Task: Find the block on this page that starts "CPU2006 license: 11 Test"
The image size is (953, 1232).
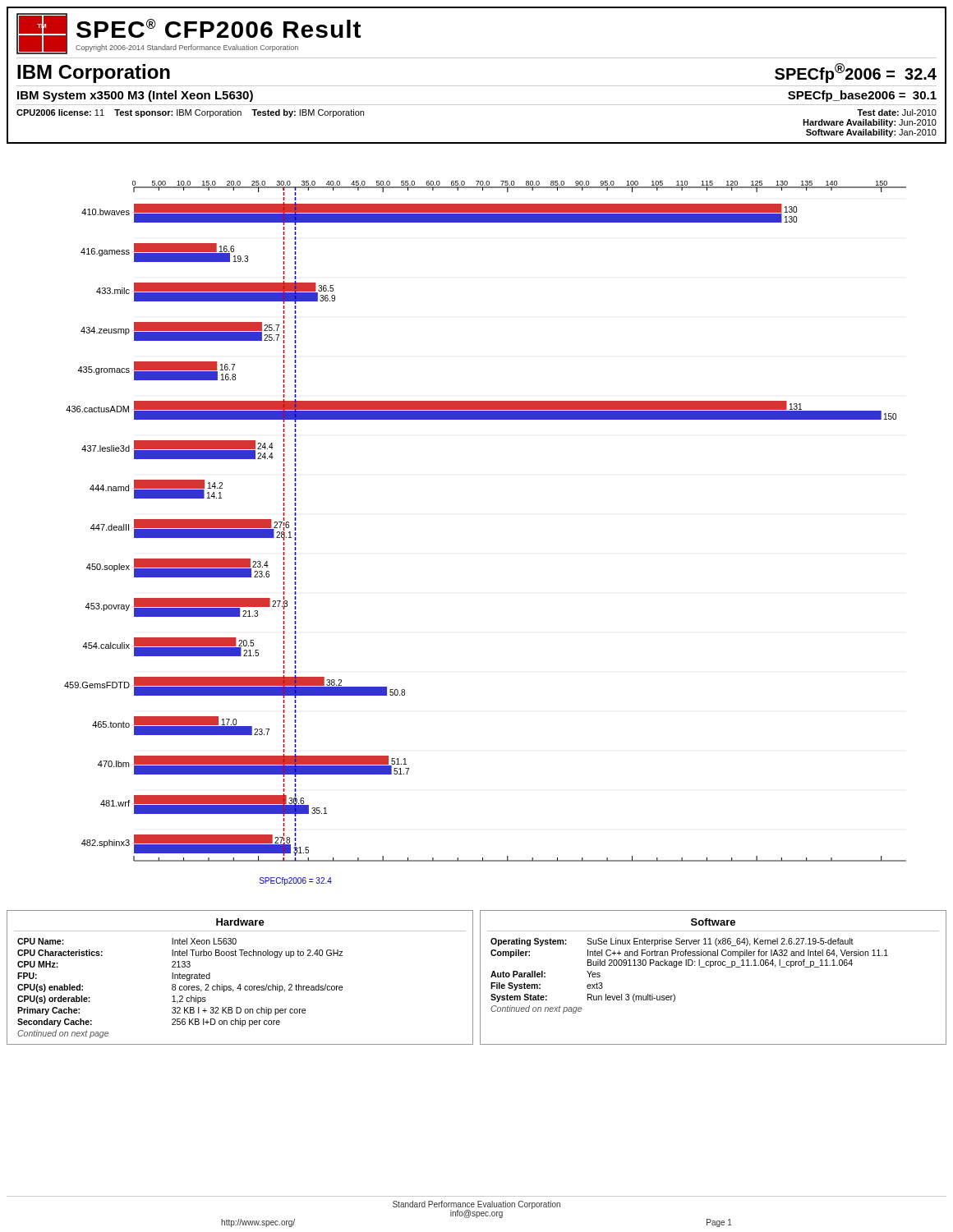Action: click(191, 112)
